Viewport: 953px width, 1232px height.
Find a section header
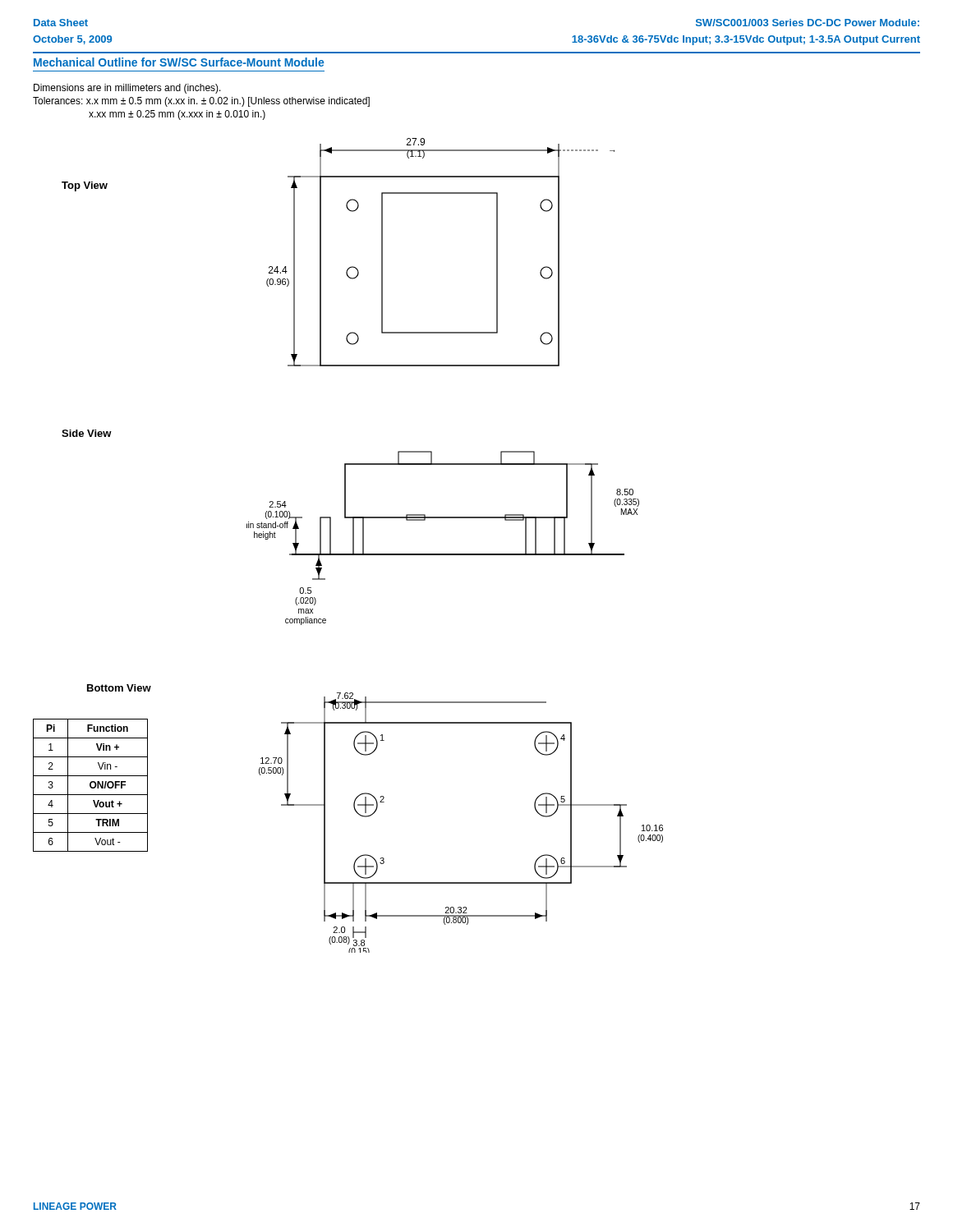[179, 62]
